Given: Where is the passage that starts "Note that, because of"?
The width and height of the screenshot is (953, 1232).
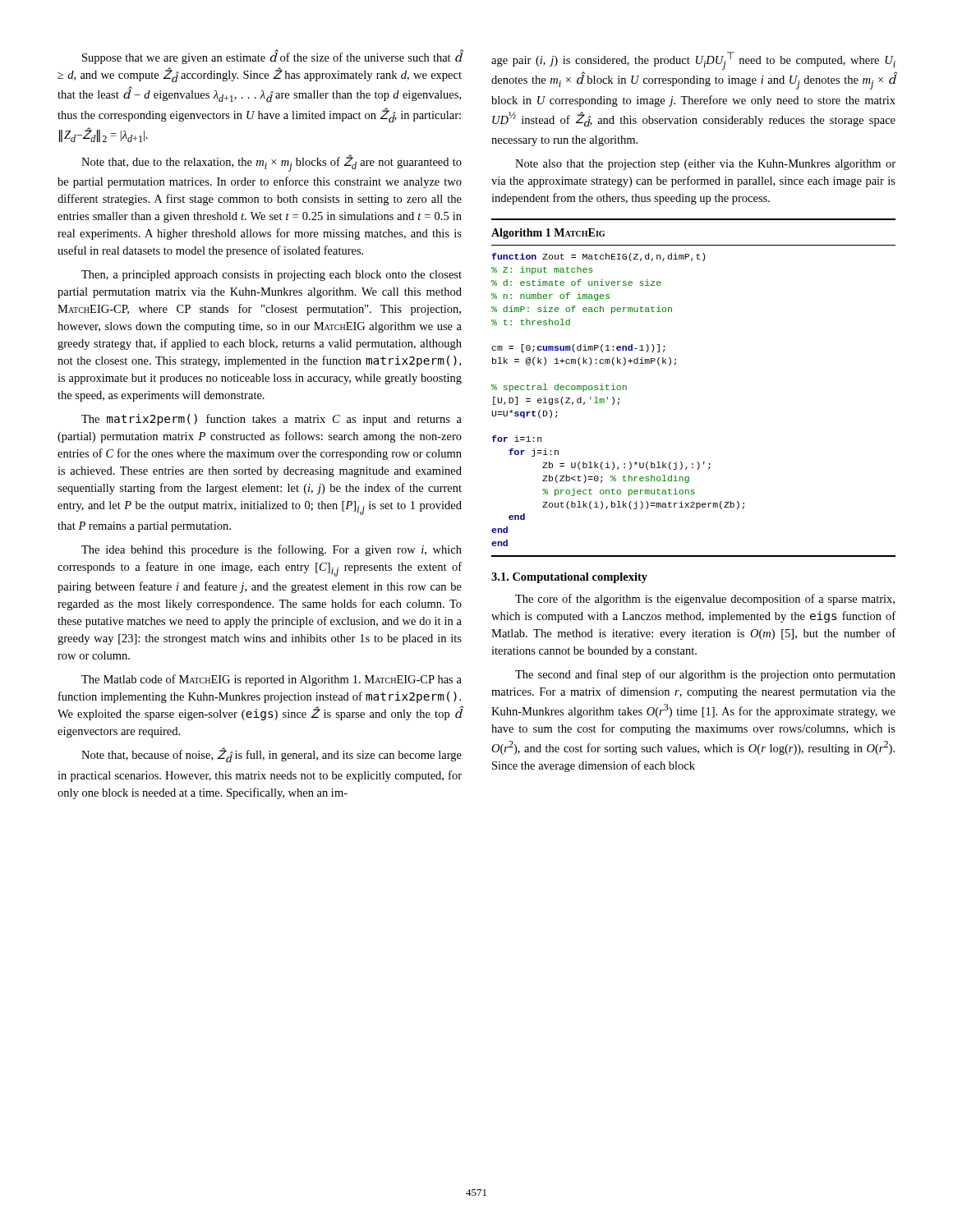Looking at the screenshot, I should 260,774.
